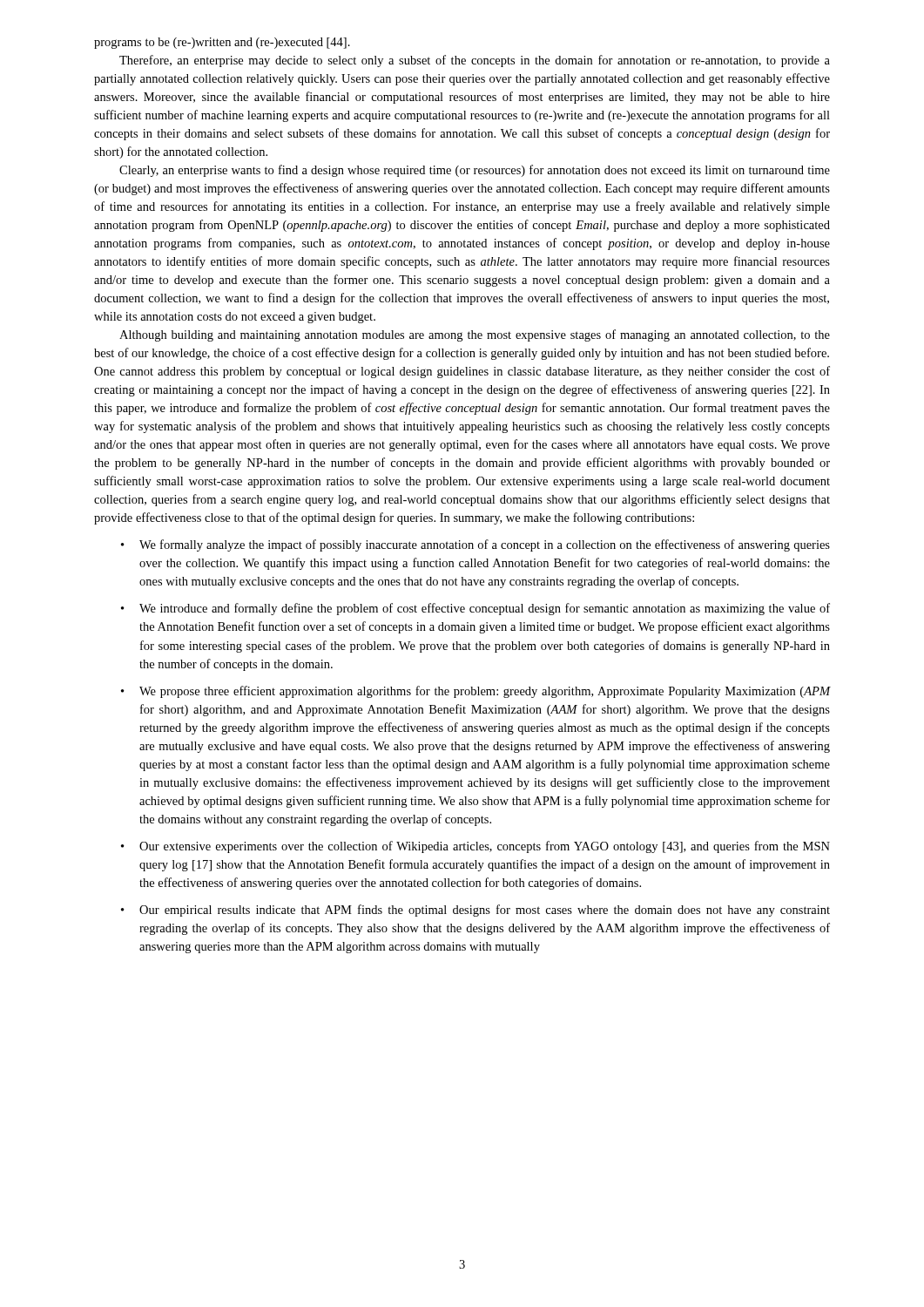
Task: Locate the region starting "• We formally analyze the impact"
Action: (x=475, y=564)
